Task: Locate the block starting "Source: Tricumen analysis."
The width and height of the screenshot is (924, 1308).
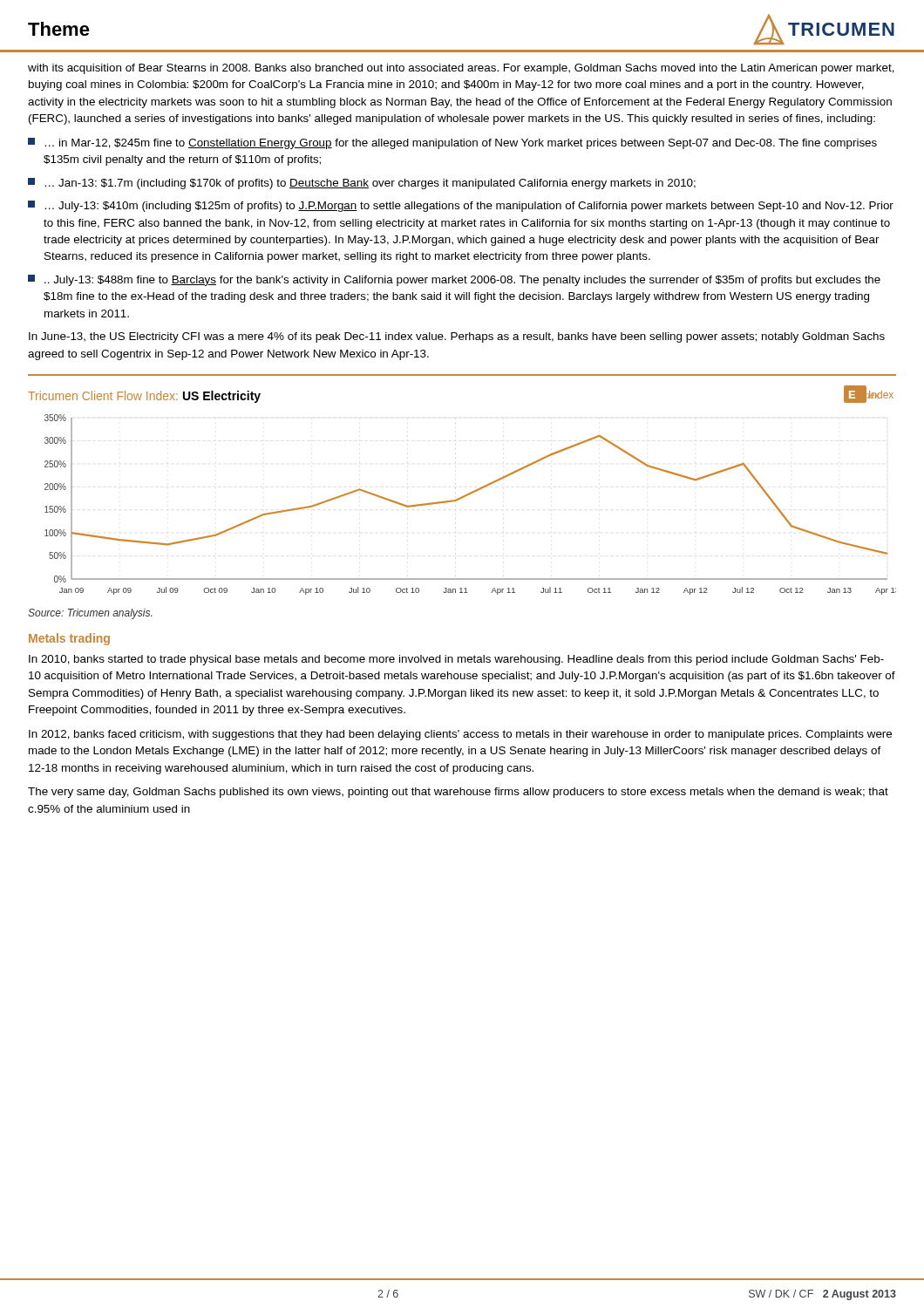Action: click(91, 613)
